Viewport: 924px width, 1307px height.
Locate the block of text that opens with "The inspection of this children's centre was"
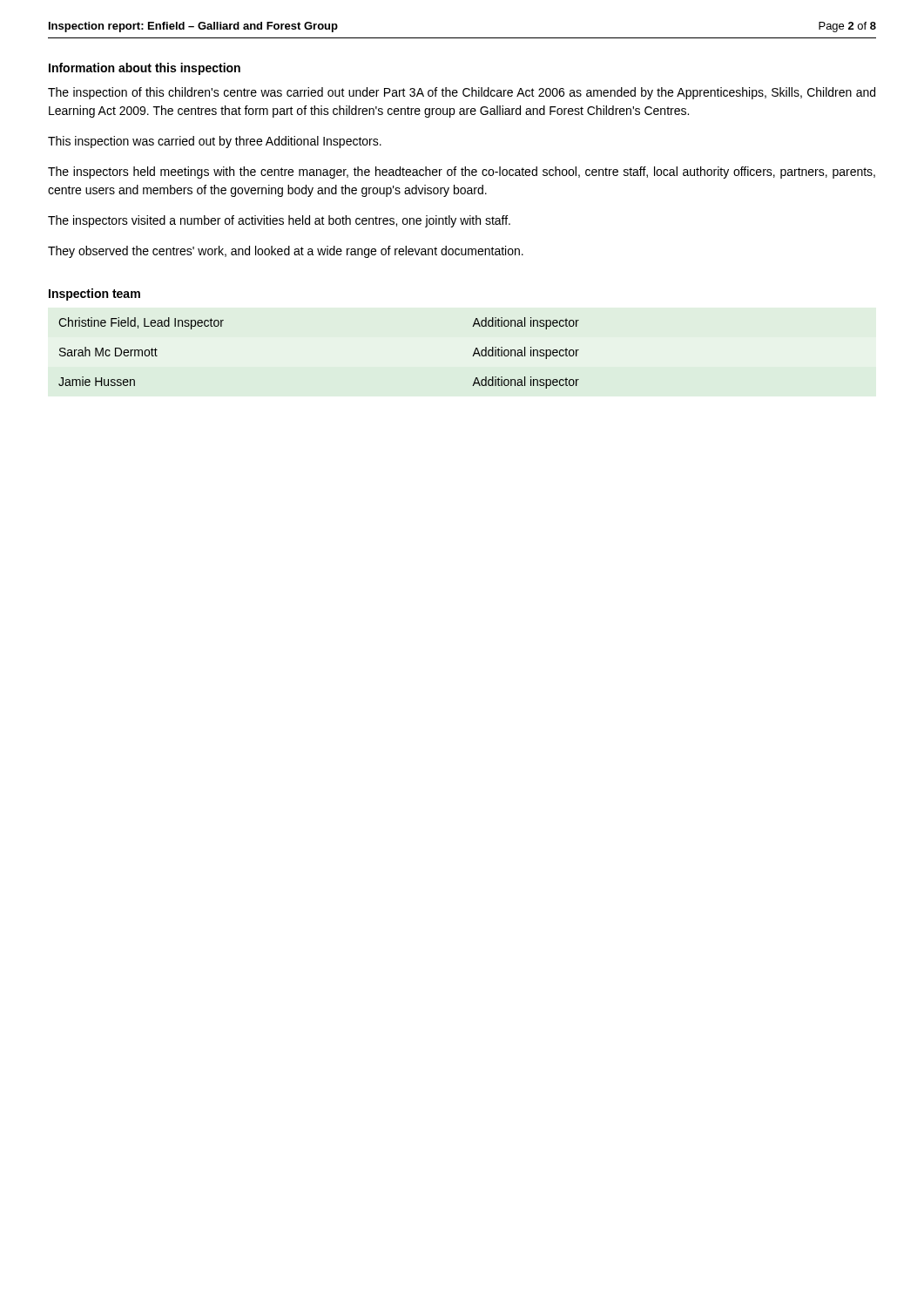pos(462,101)
